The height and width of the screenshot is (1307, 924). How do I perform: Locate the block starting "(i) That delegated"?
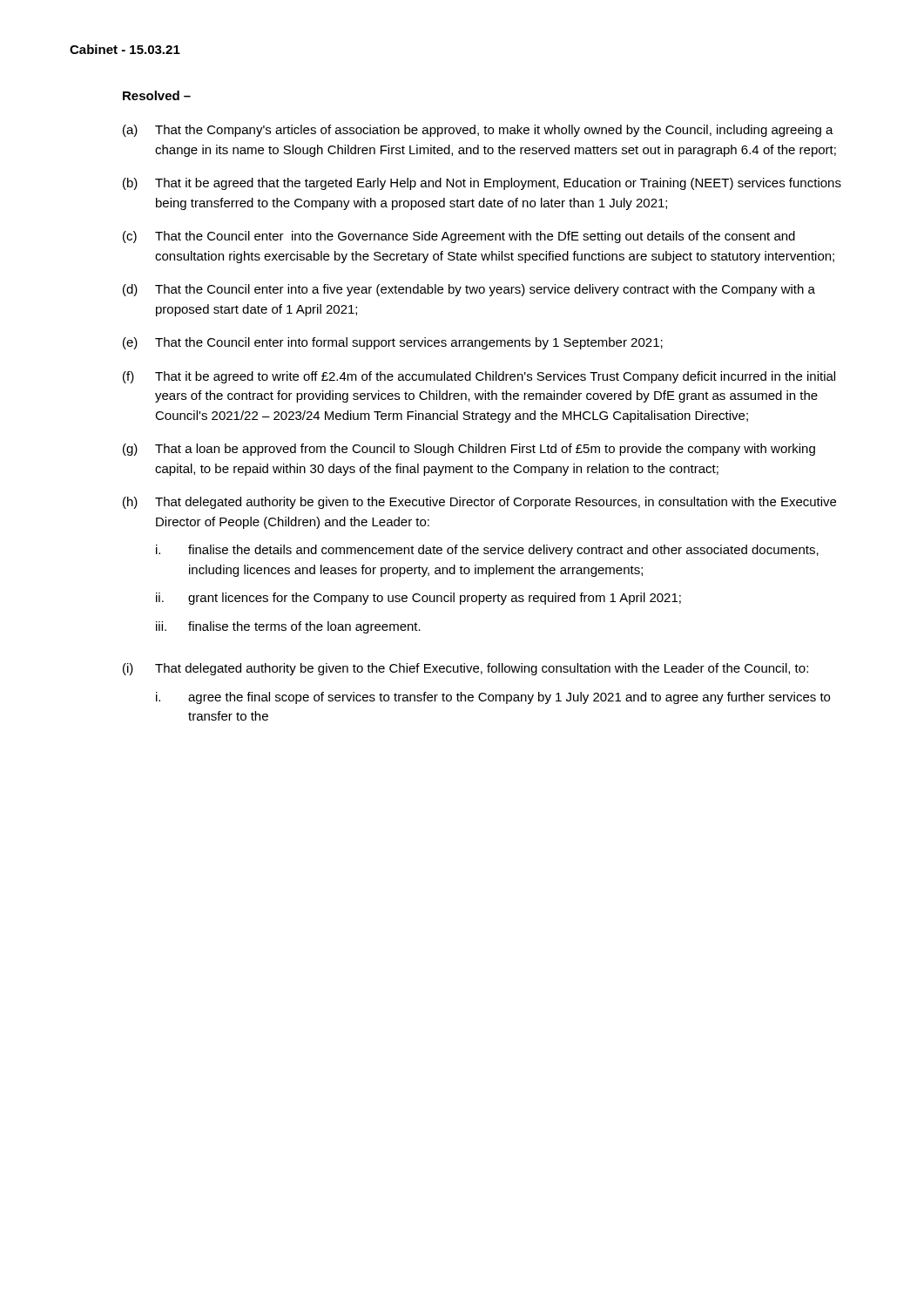tap(488, 697)
